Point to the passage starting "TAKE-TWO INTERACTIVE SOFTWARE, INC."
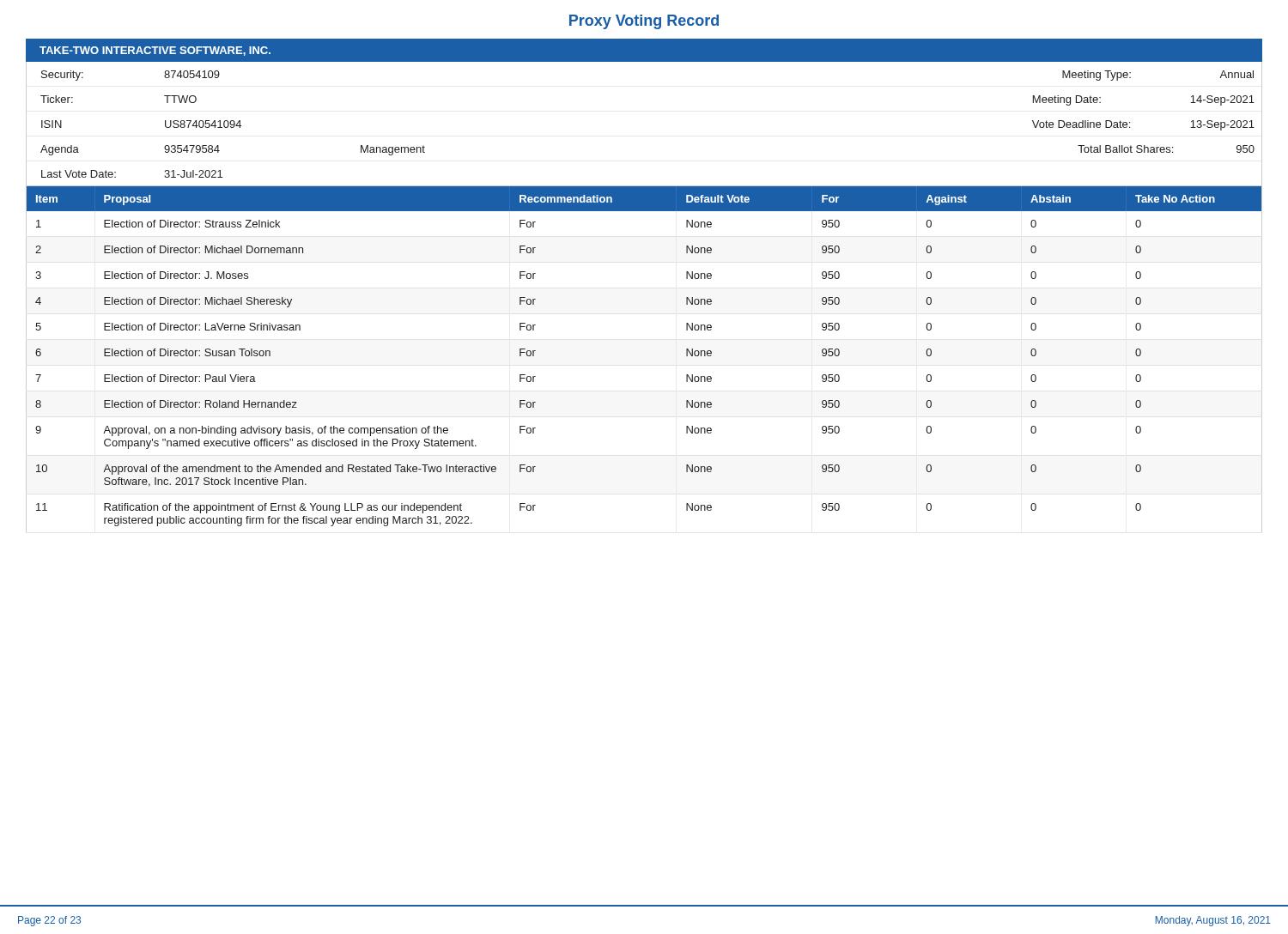Viewport: 1288px width, 934px height. (x=155, y=50)
